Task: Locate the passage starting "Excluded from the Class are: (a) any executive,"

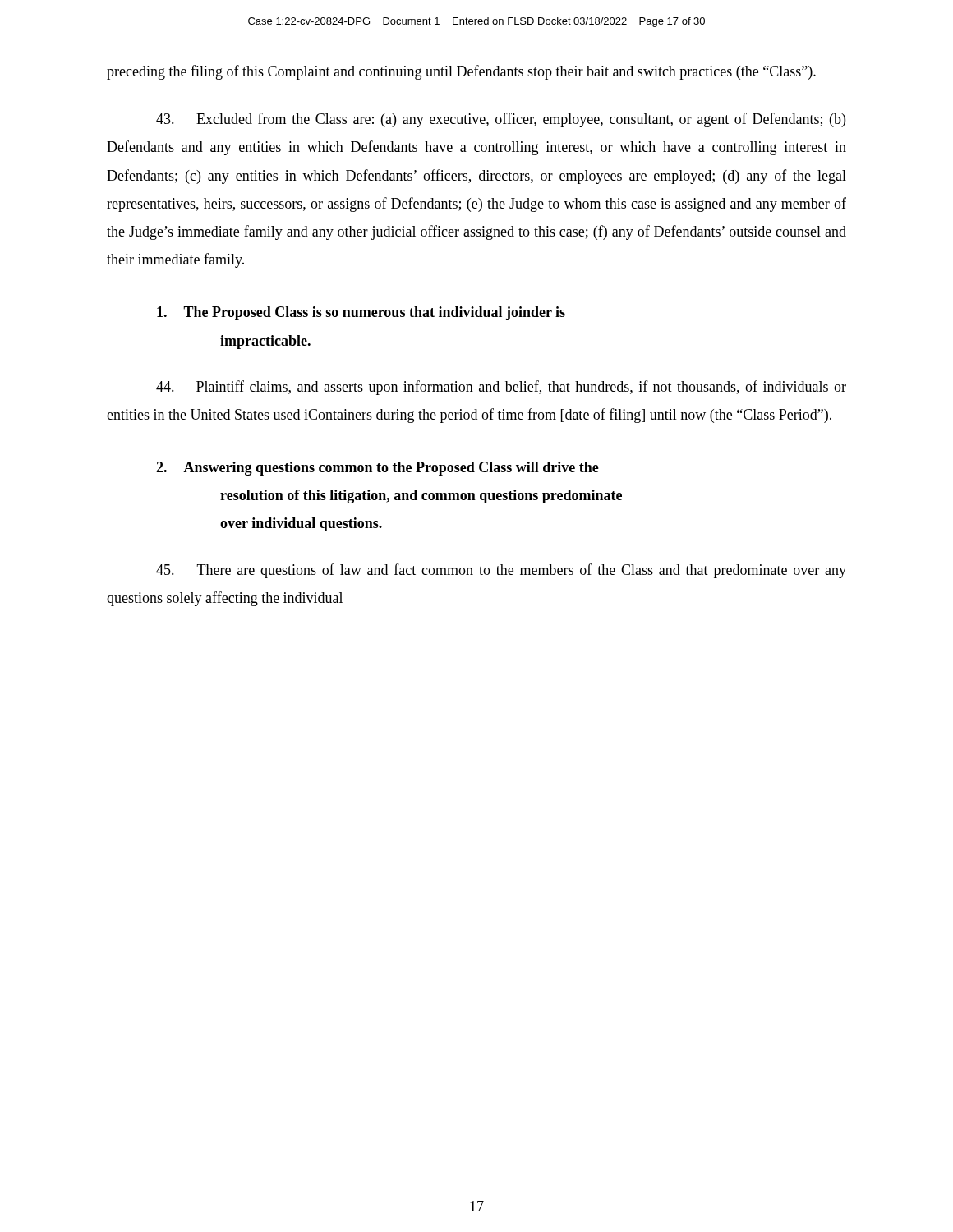Action: coord(476,189)
